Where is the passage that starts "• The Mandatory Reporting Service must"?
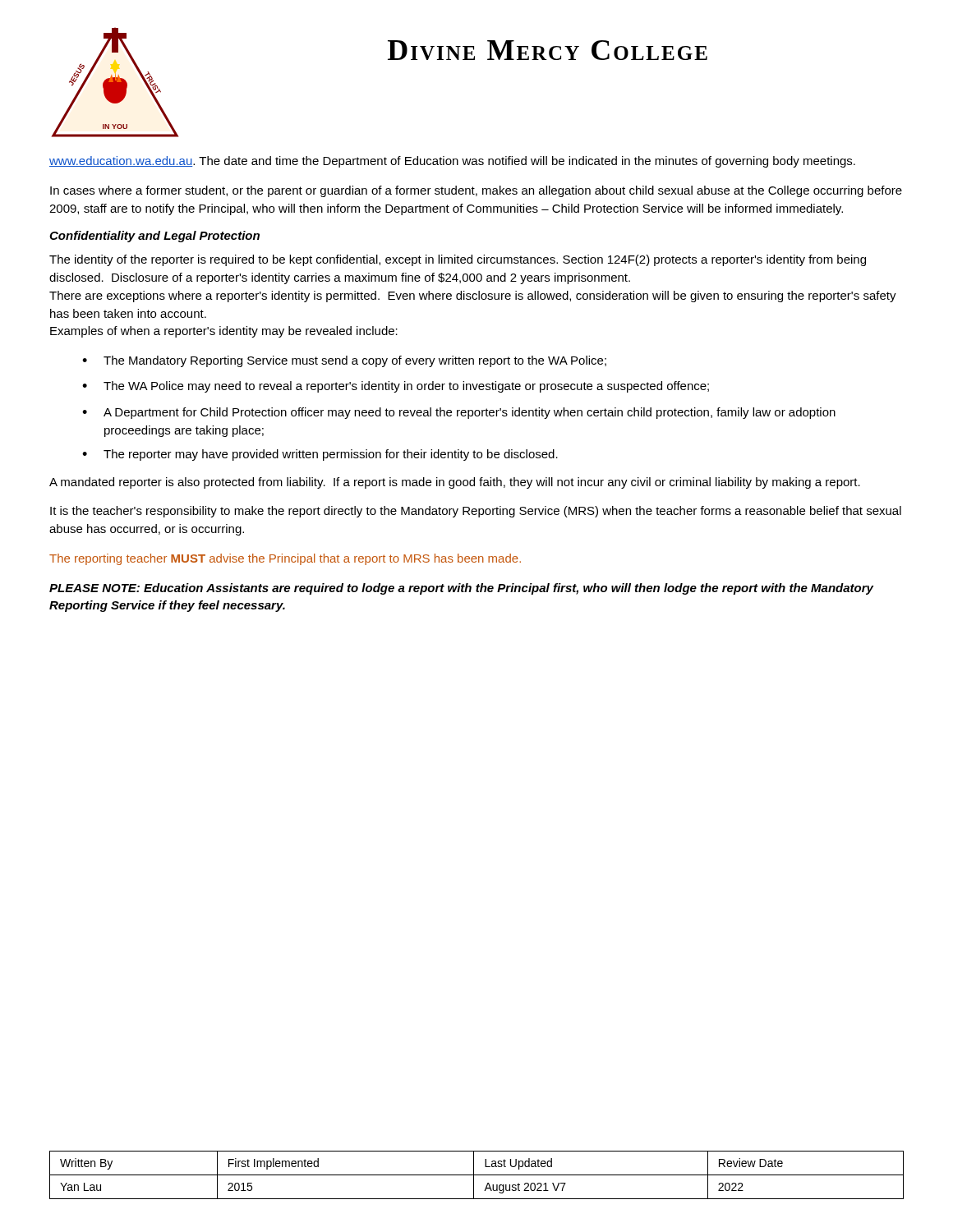The height and width of the screenshot is (1232, 953). tap(493, 361)
